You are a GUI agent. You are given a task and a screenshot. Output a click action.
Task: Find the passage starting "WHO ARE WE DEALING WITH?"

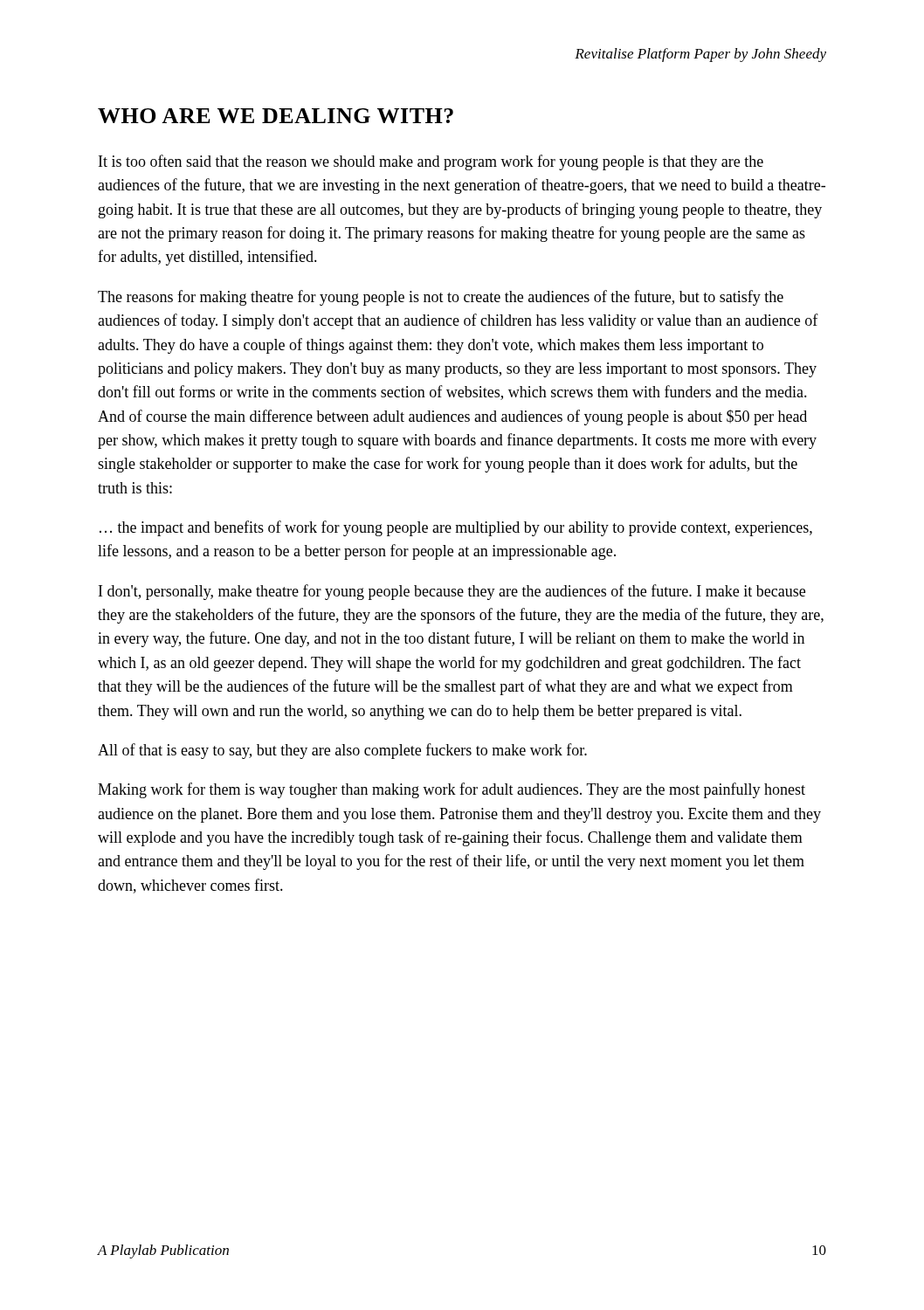[x=462, y=116]
